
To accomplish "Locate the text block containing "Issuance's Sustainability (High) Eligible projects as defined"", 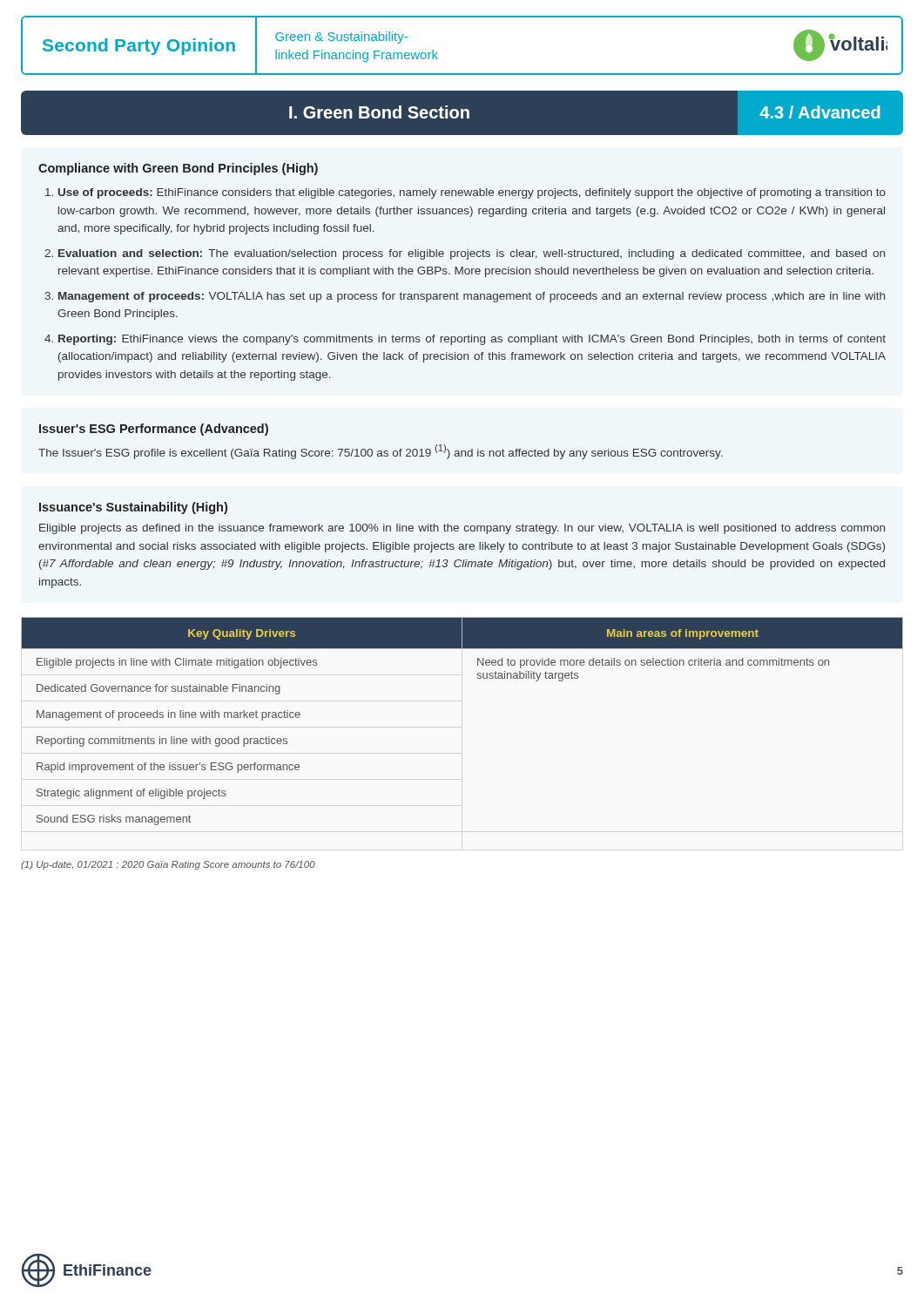I will point(462,546).
